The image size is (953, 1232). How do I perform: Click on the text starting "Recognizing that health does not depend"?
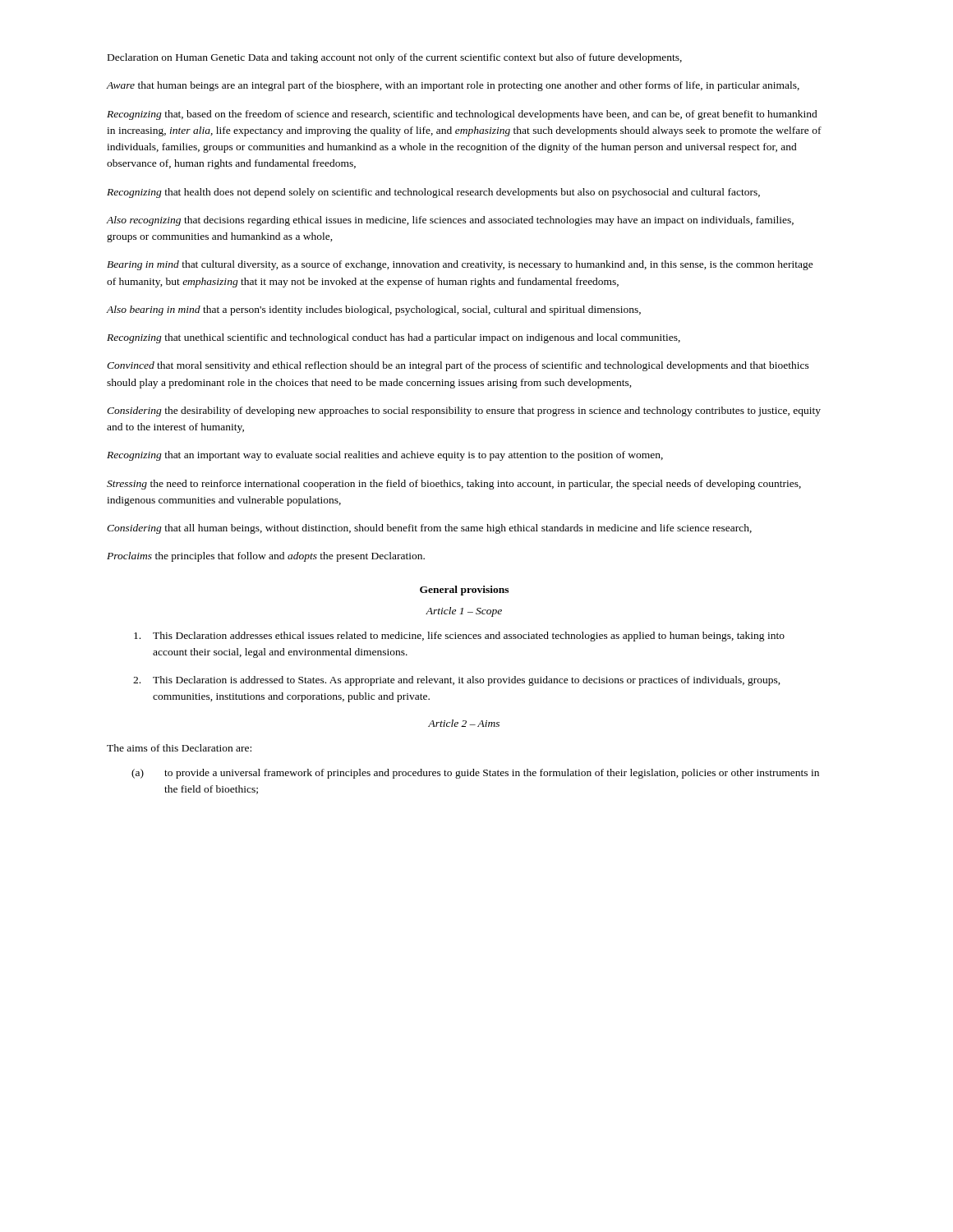434,191
